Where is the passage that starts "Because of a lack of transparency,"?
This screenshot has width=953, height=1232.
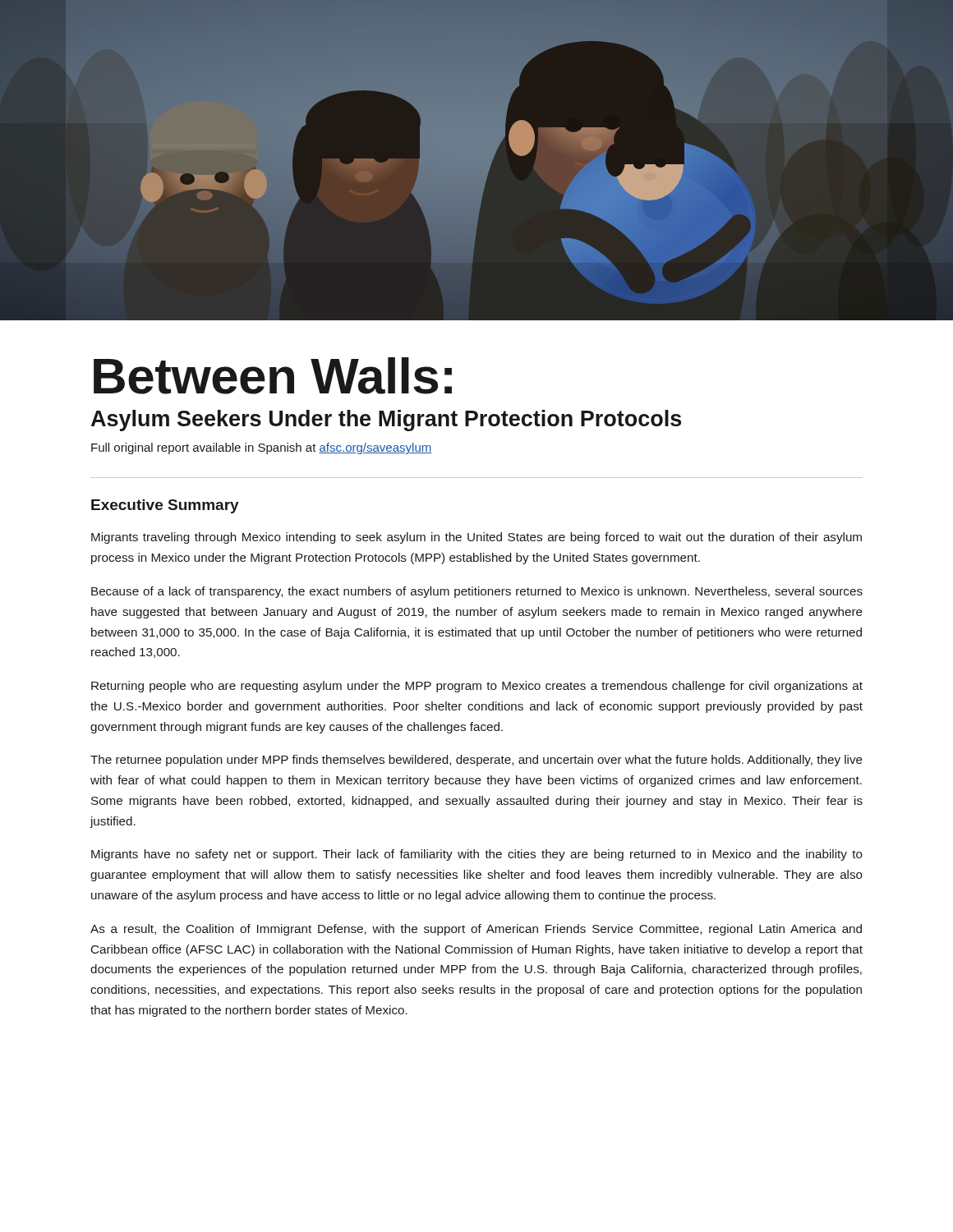pyautogui.click(x=476, y=621)
